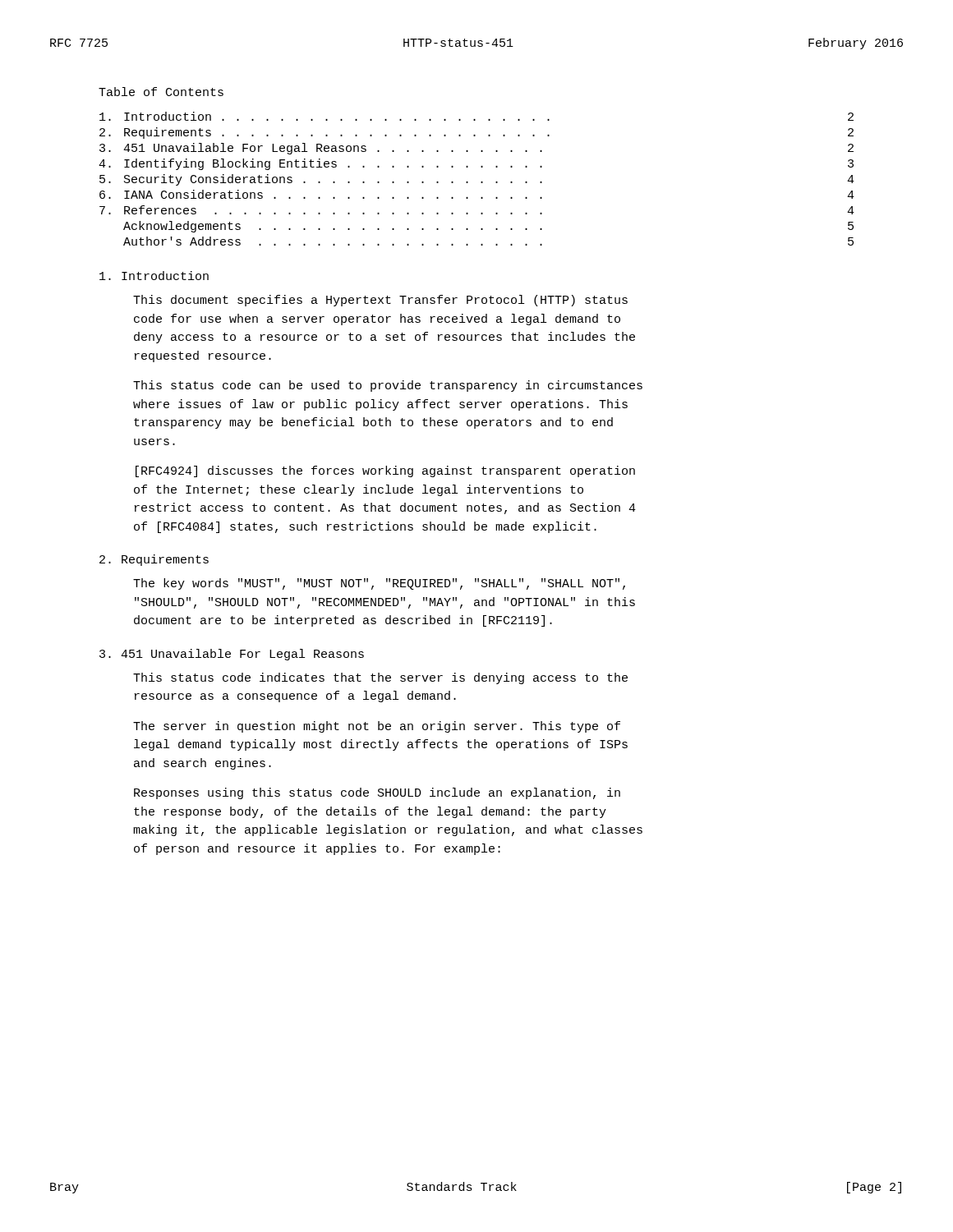Point to the text starting "The key words "MUST","
The width and height of the screenshot is (953, 1232).
click(x=385, y=603)
